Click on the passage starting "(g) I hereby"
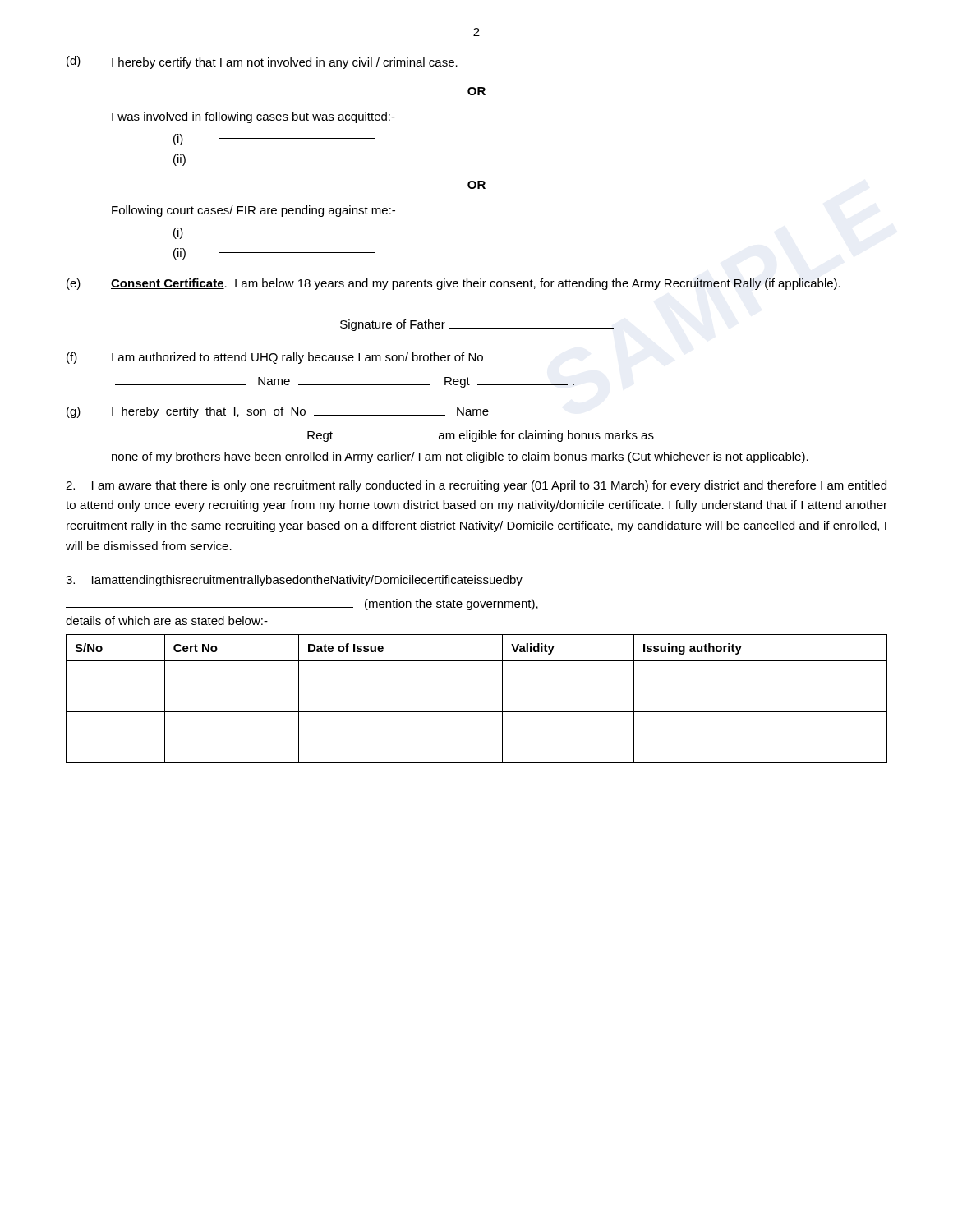The height and width of the screenshot is (1232, 953). (x=476, y=433)
